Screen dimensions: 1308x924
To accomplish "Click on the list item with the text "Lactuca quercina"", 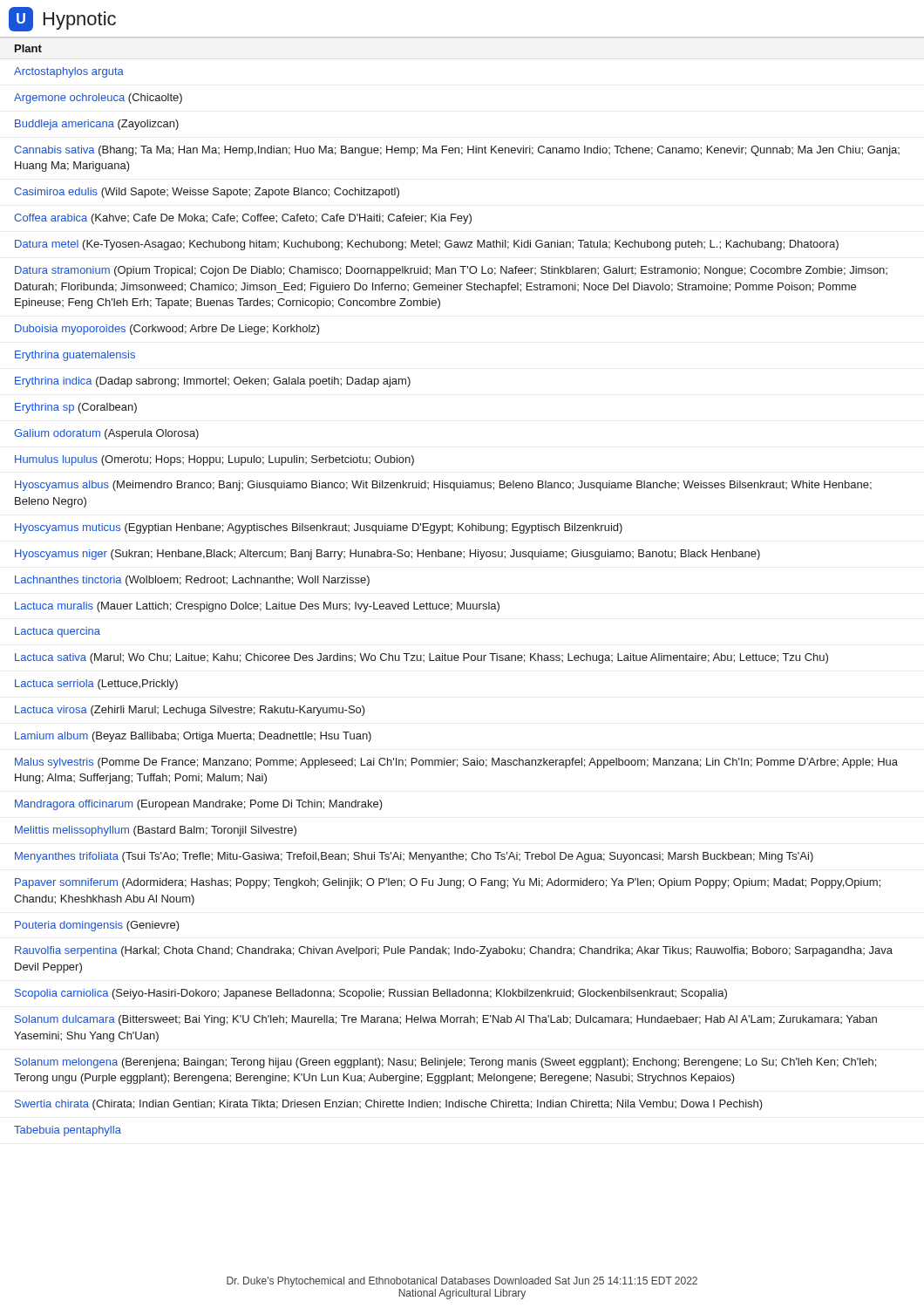I will tap(57, 631).
